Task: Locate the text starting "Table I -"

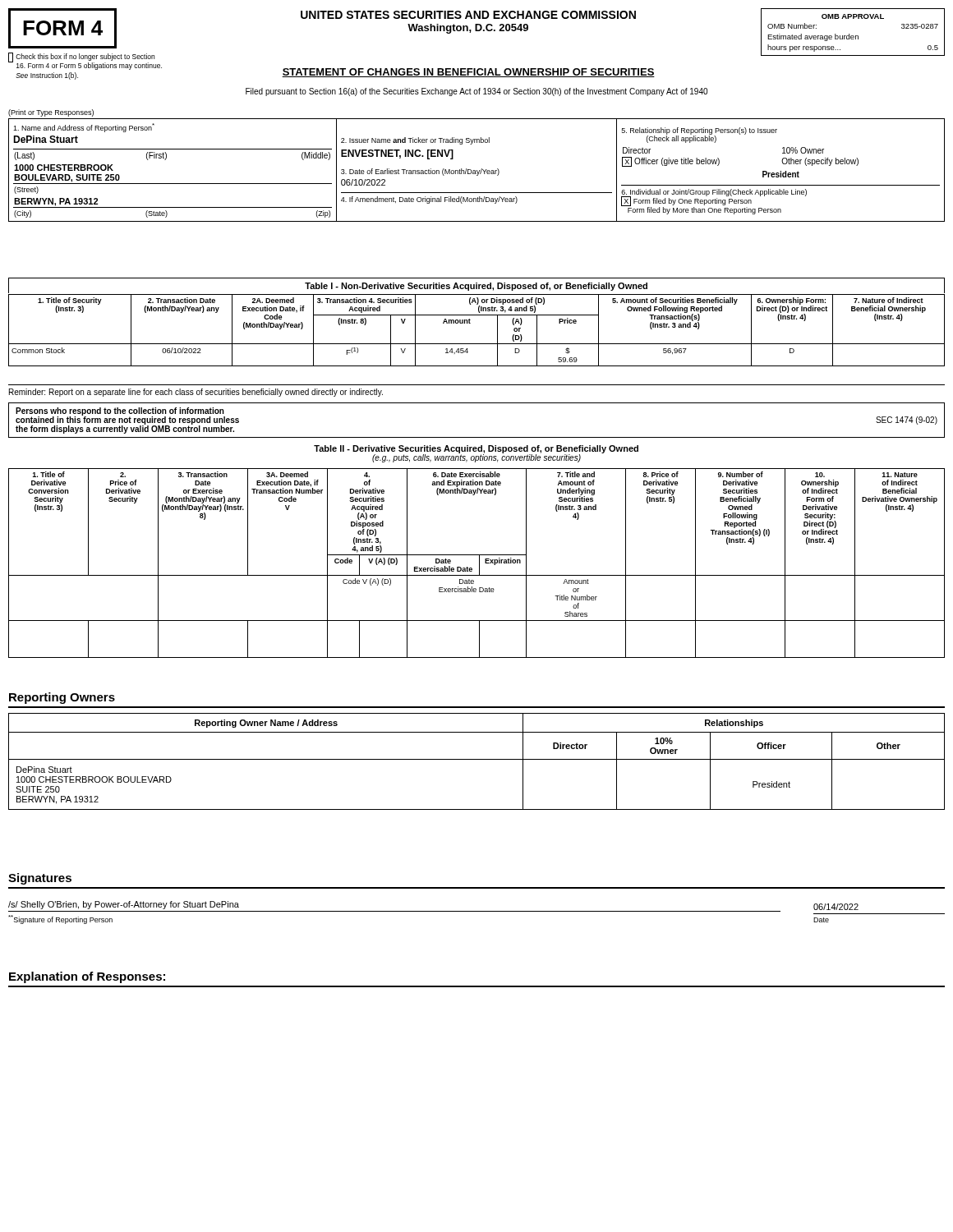Action: point(476,286)
